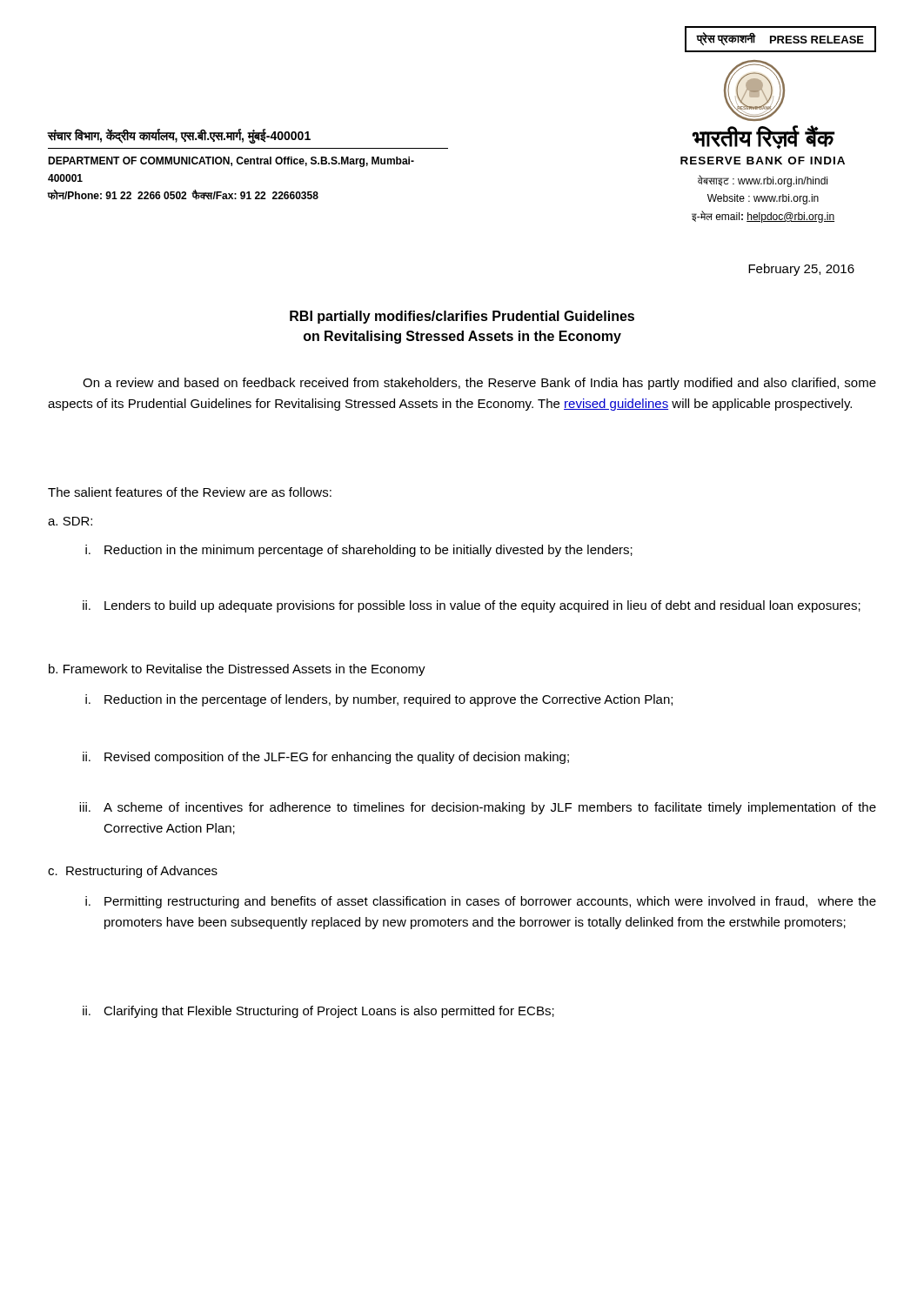Locate the block of text that opens with "i. Permitting restructuring and benefits of"

[462, 912]
